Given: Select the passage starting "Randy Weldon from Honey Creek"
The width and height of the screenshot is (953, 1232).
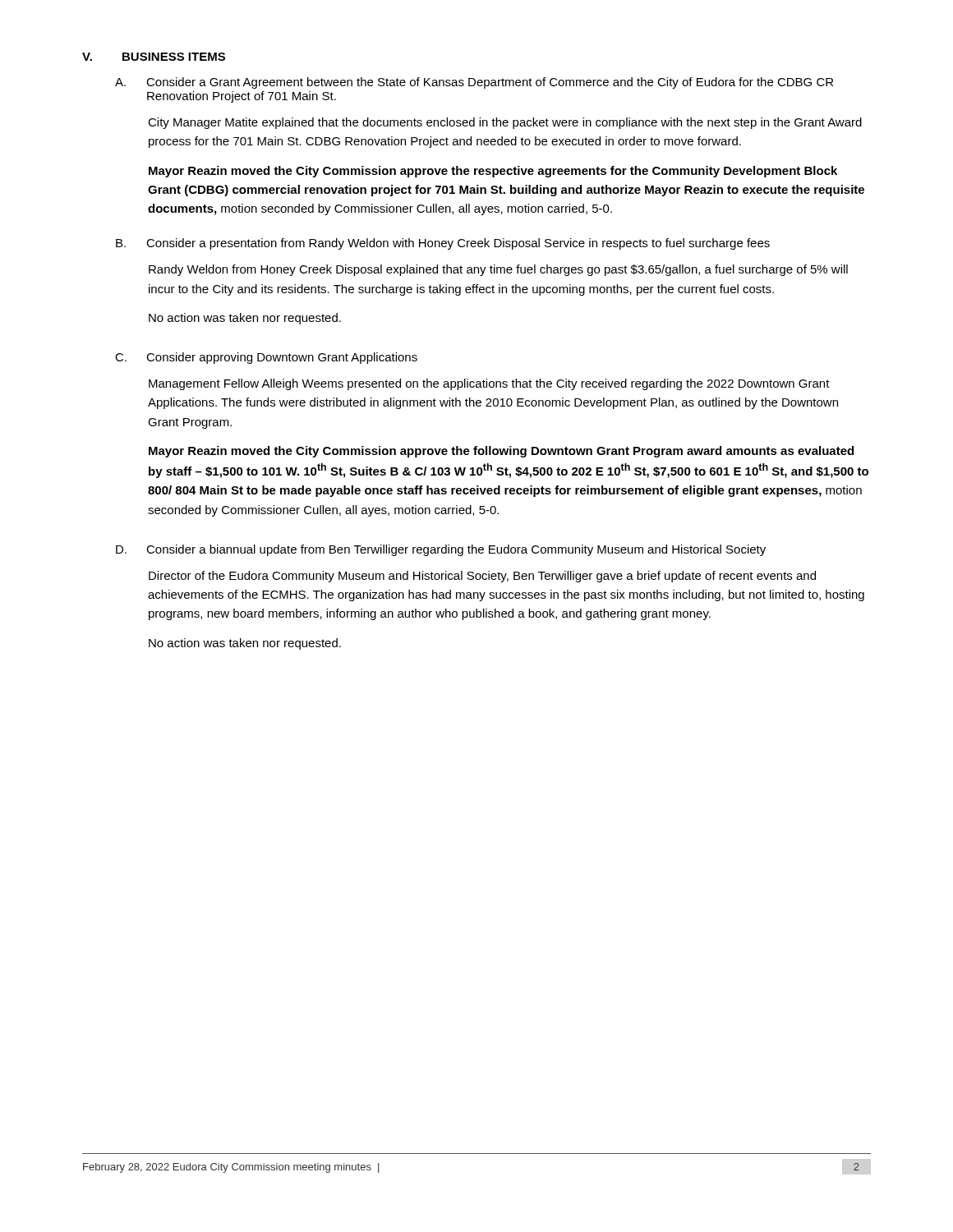Looking at the screenshot, I should [x=498, y=279].
